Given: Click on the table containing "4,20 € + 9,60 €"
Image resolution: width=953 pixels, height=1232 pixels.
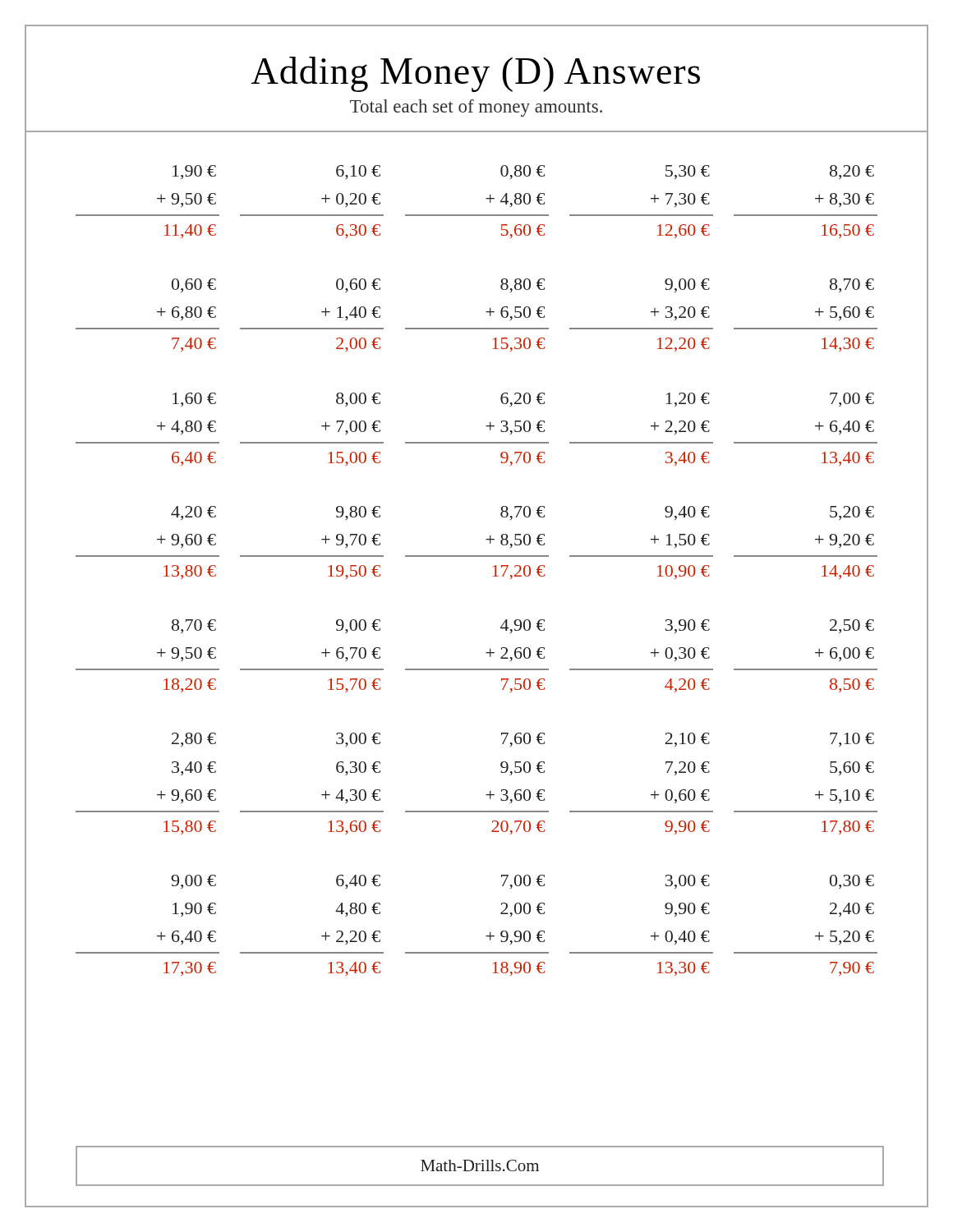Looking at the screenshot, I should (x=476, y=541).
